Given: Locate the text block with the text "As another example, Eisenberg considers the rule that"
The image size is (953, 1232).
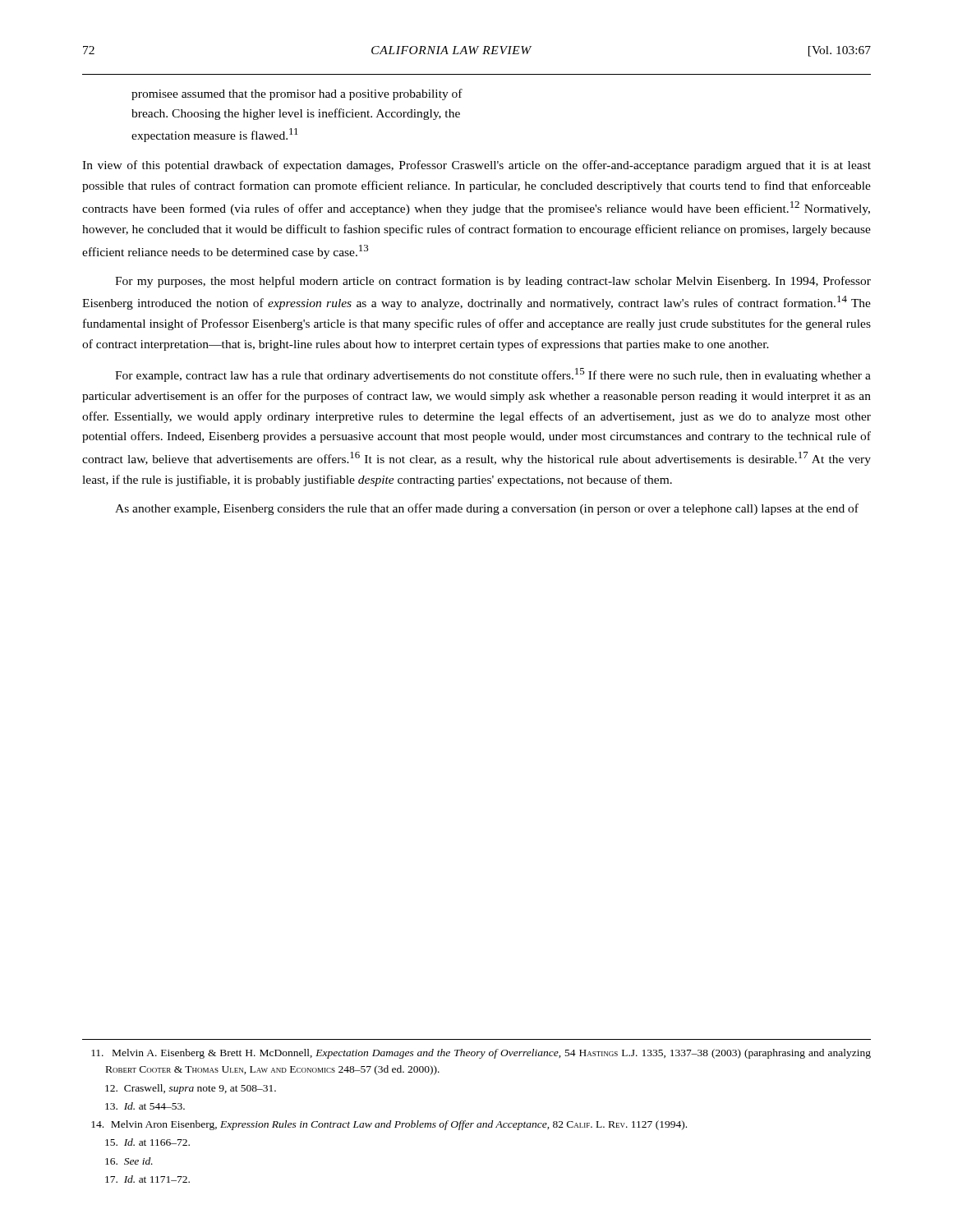Looking at the screenshot, I should click(487, 508).
